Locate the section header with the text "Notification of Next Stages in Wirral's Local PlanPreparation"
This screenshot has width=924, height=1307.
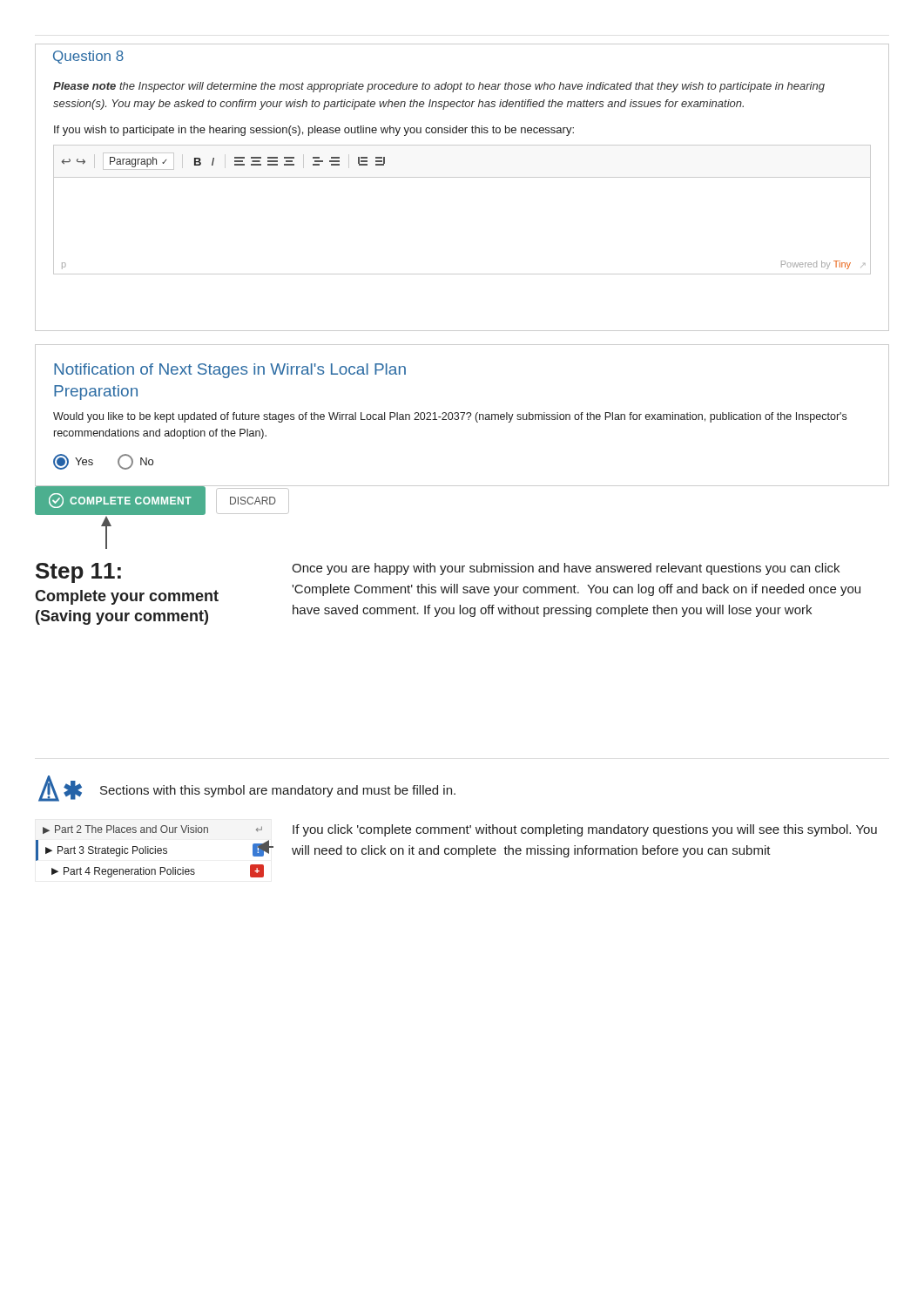pos(230,380)
